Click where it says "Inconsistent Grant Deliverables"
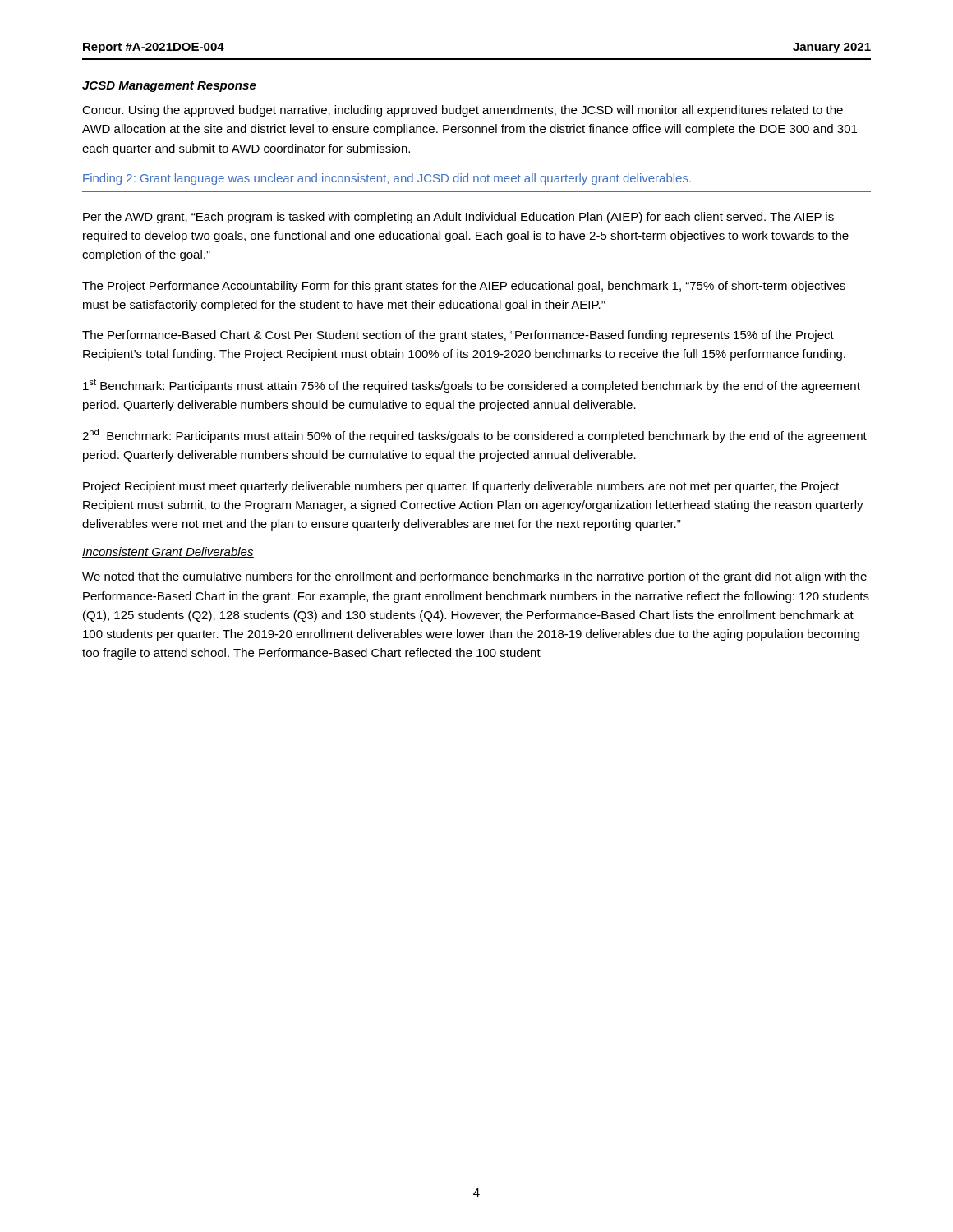 168,552
